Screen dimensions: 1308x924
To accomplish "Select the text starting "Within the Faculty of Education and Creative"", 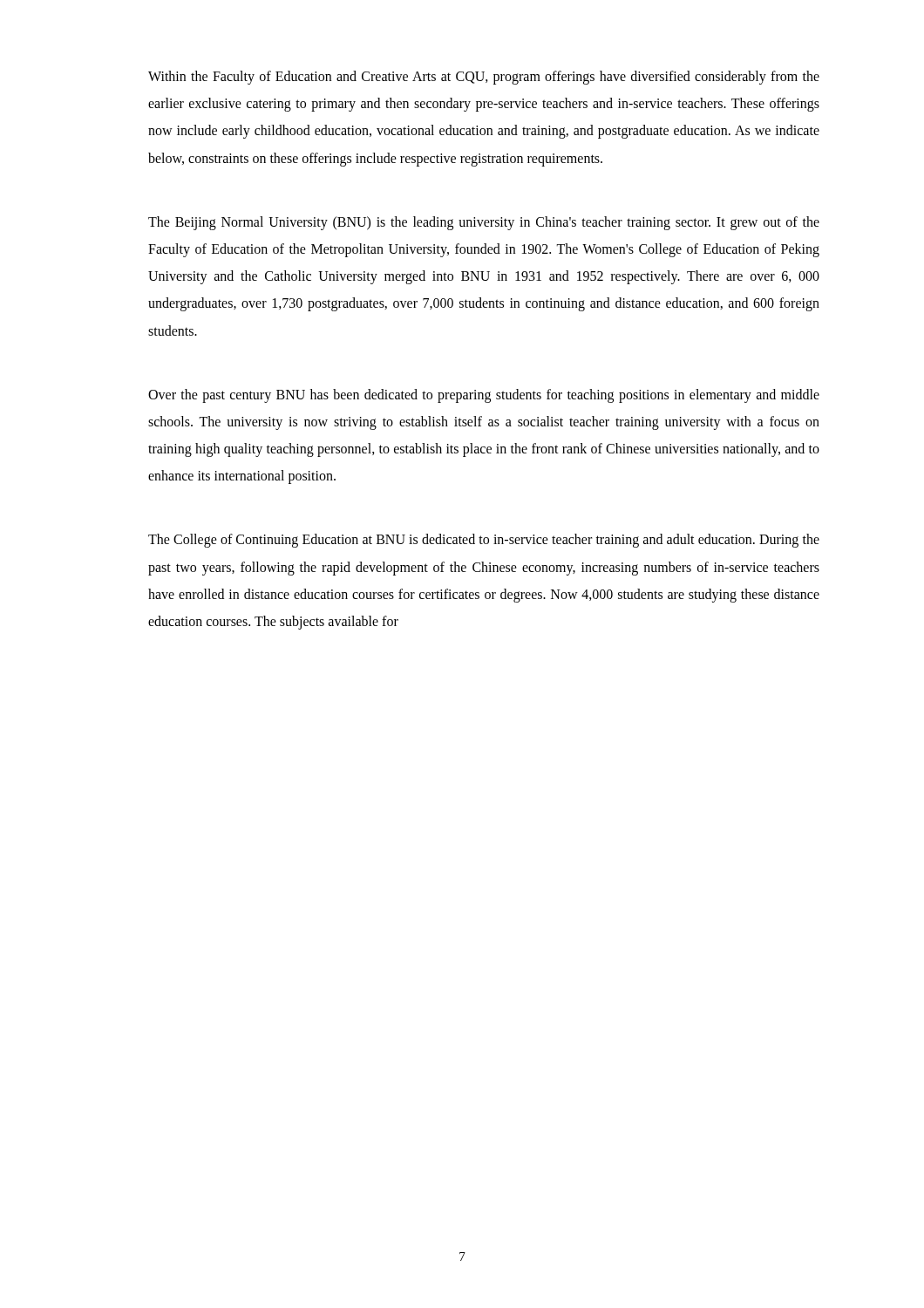I will (484, 117).
